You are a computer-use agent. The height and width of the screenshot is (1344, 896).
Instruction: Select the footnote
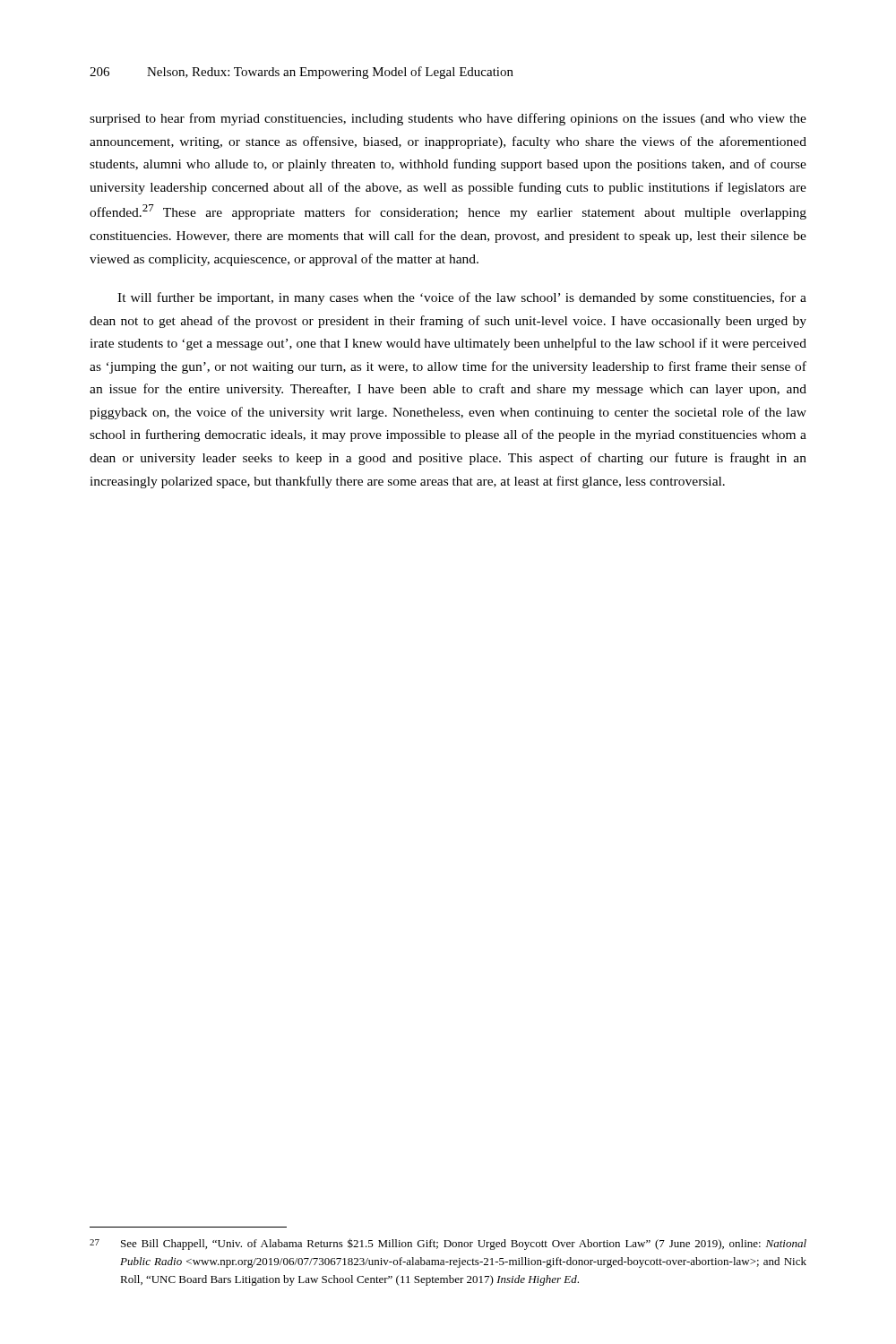pyautogui.click(x=448, y=1261)
